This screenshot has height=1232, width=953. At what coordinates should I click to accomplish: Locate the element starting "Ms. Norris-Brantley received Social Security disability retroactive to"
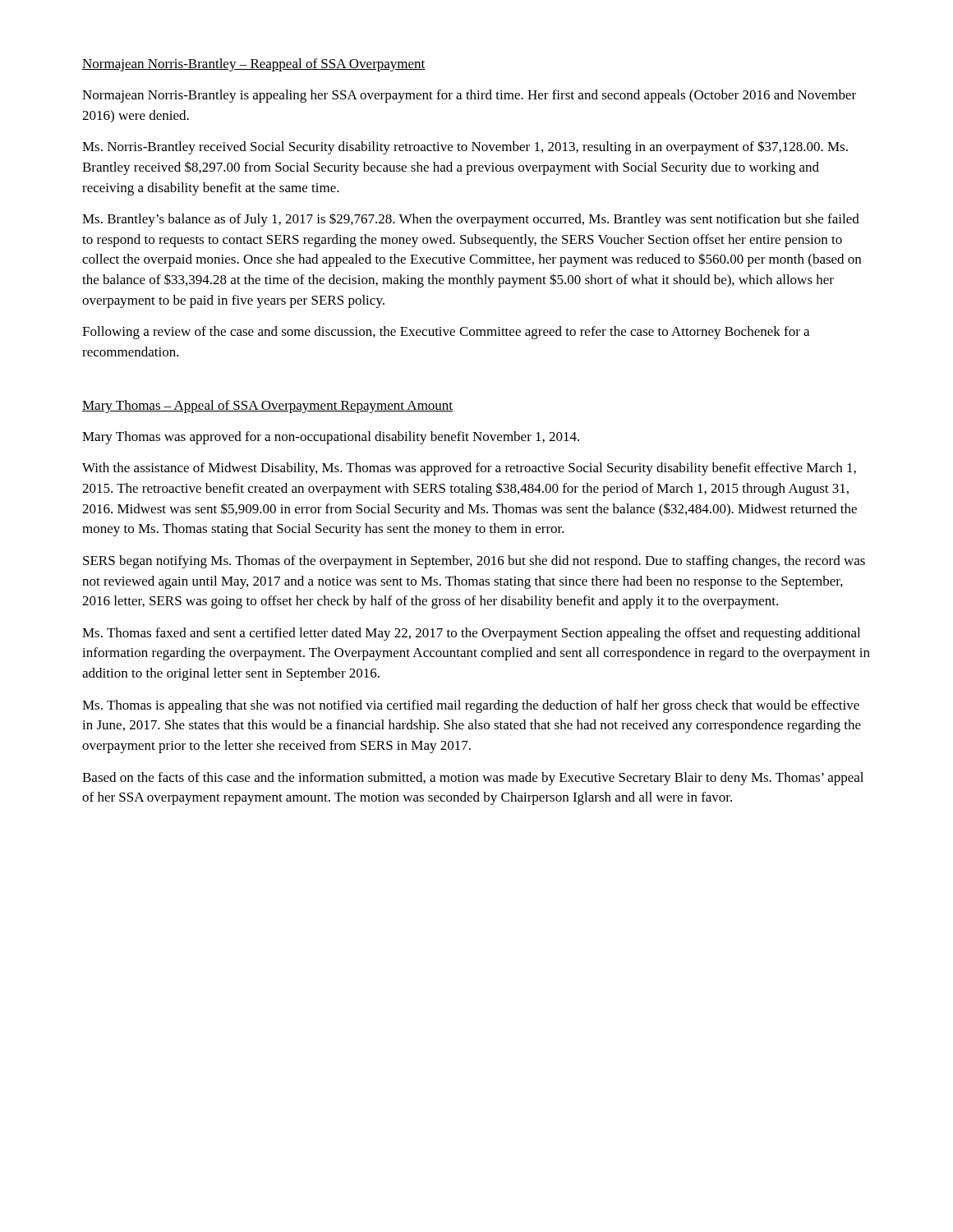click(465, 167)
